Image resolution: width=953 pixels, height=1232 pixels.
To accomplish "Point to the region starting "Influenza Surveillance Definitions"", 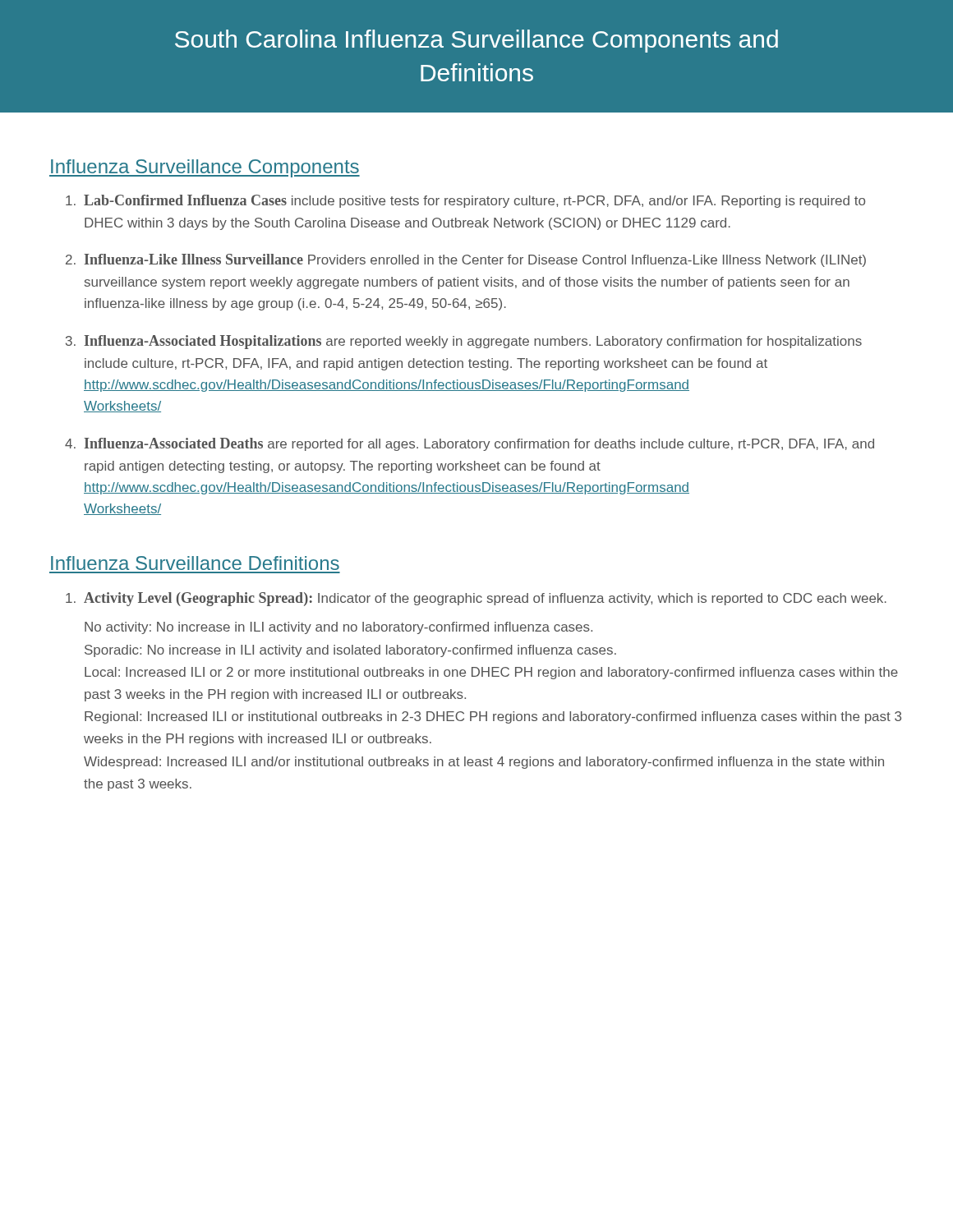I will pos(195,563).
